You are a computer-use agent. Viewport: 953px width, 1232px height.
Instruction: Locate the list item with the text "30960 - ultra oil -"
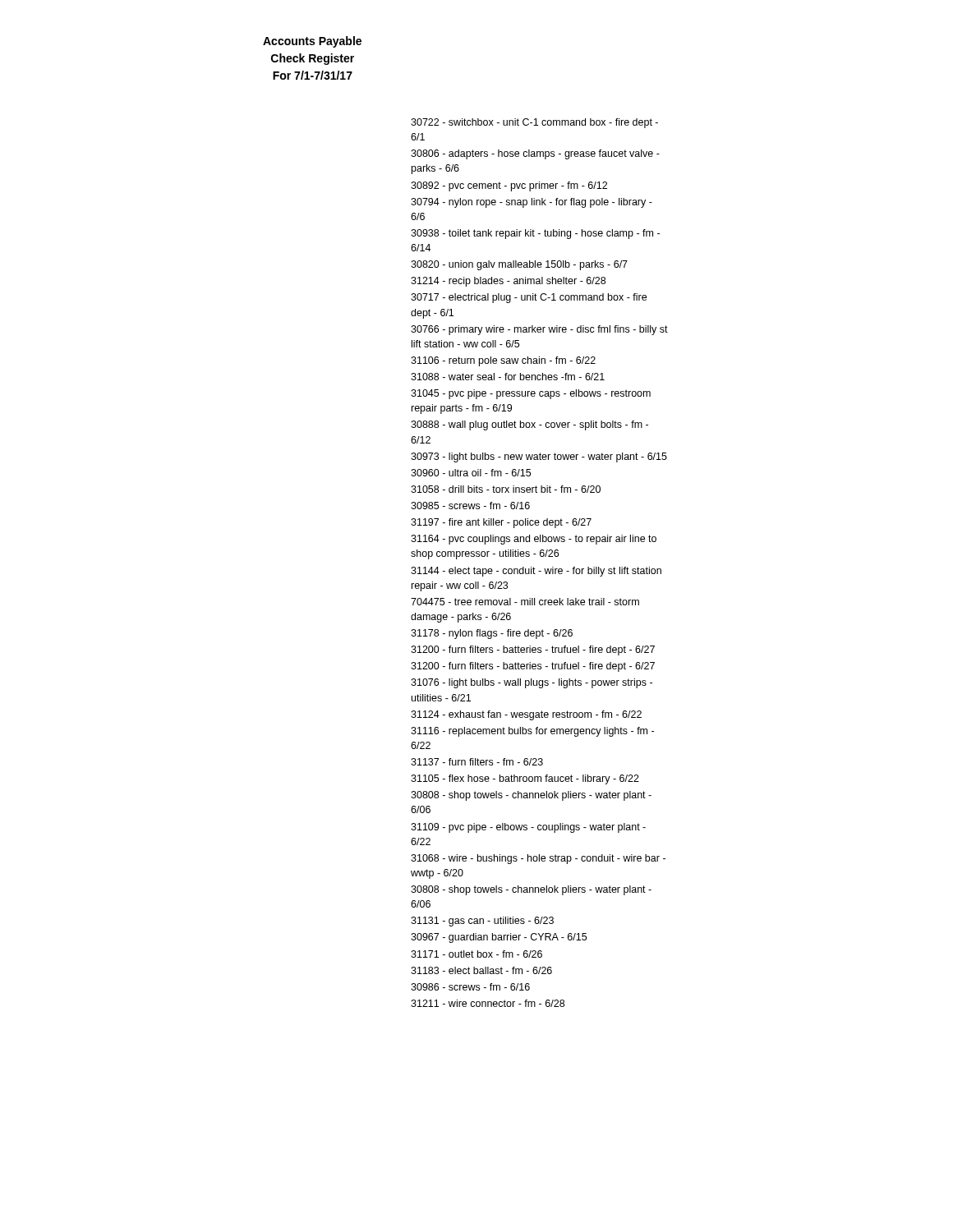click(x=471, y=473)
